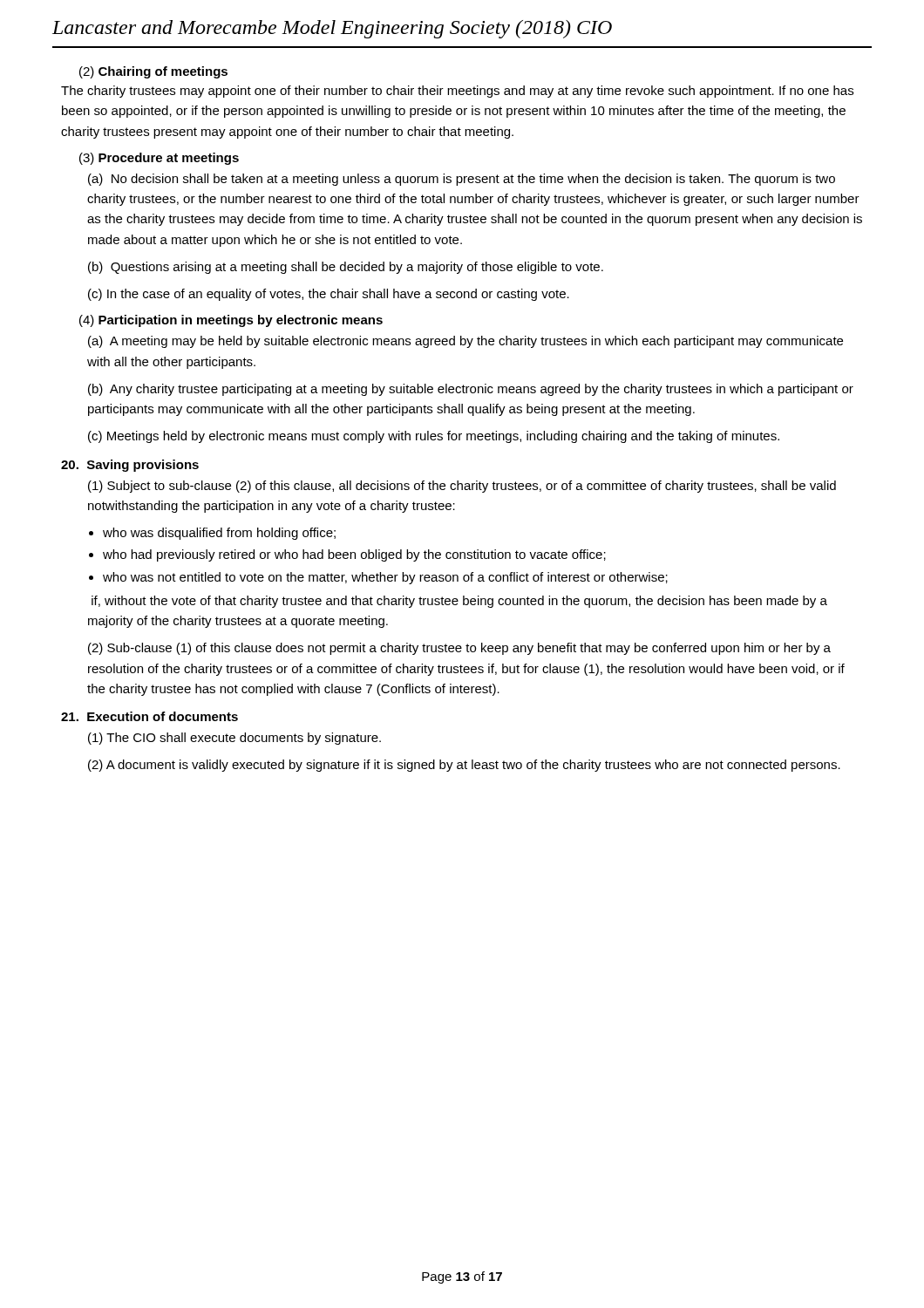The width and height of the screenshot is (924, 1308).
Task: Where is the passage that starts "(b) Any charity trustee participating at"?
Action: [x=470, y=398]
